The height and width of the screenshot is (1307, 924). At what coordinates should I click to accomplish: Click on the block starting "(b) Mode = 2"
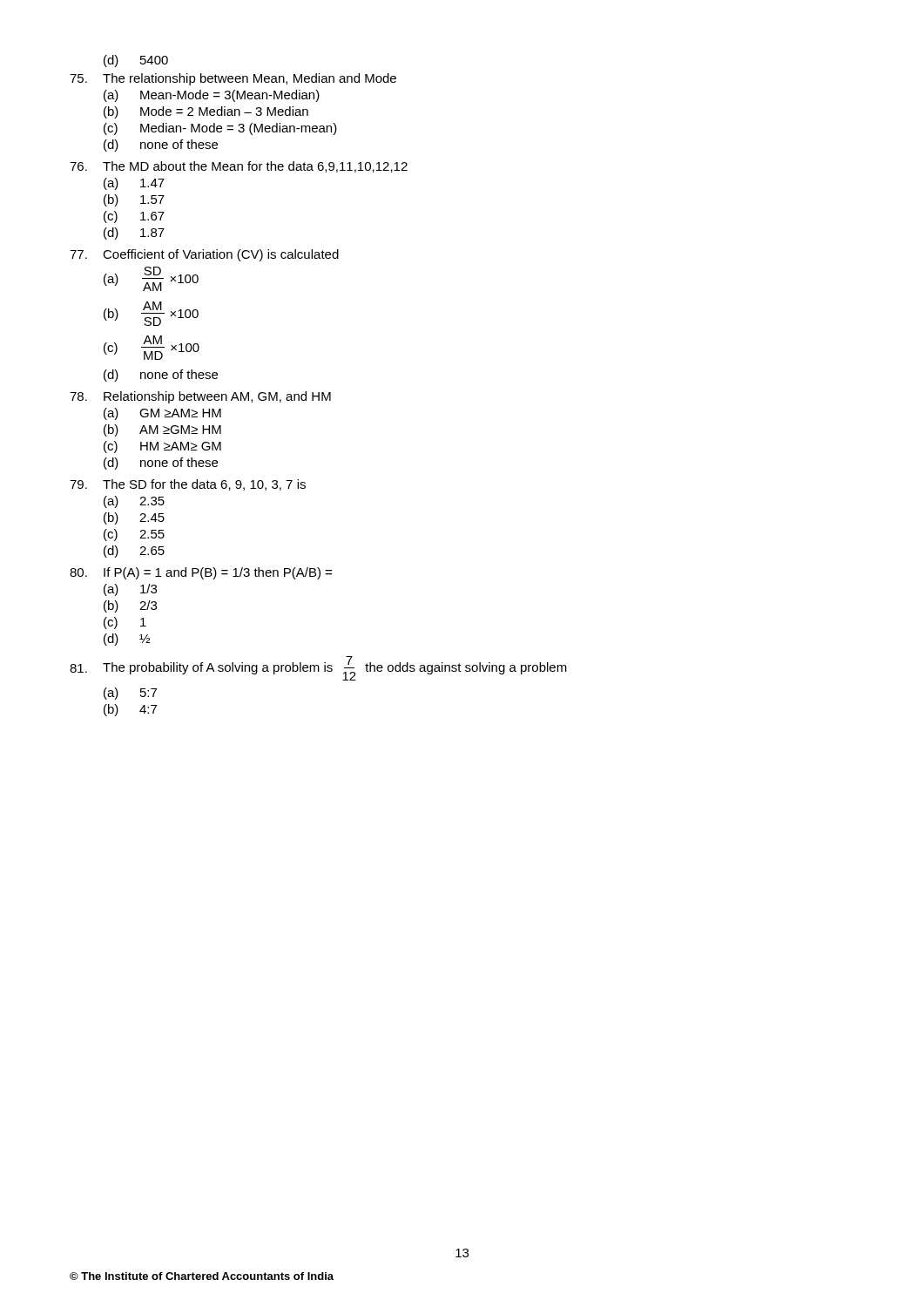pos(206,112)
